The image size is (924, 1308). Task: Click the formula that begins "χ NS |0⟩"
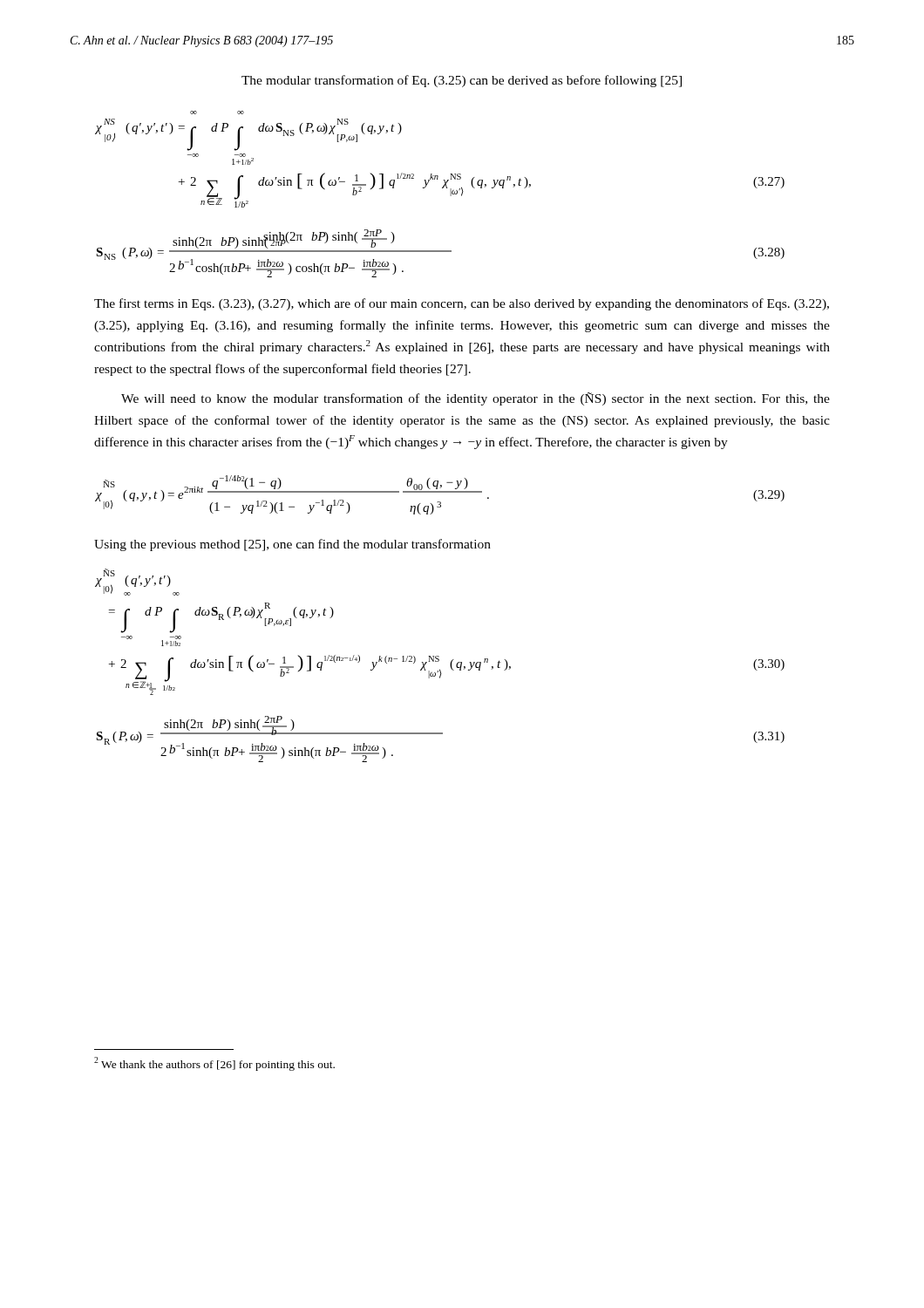tap(462, 158)
